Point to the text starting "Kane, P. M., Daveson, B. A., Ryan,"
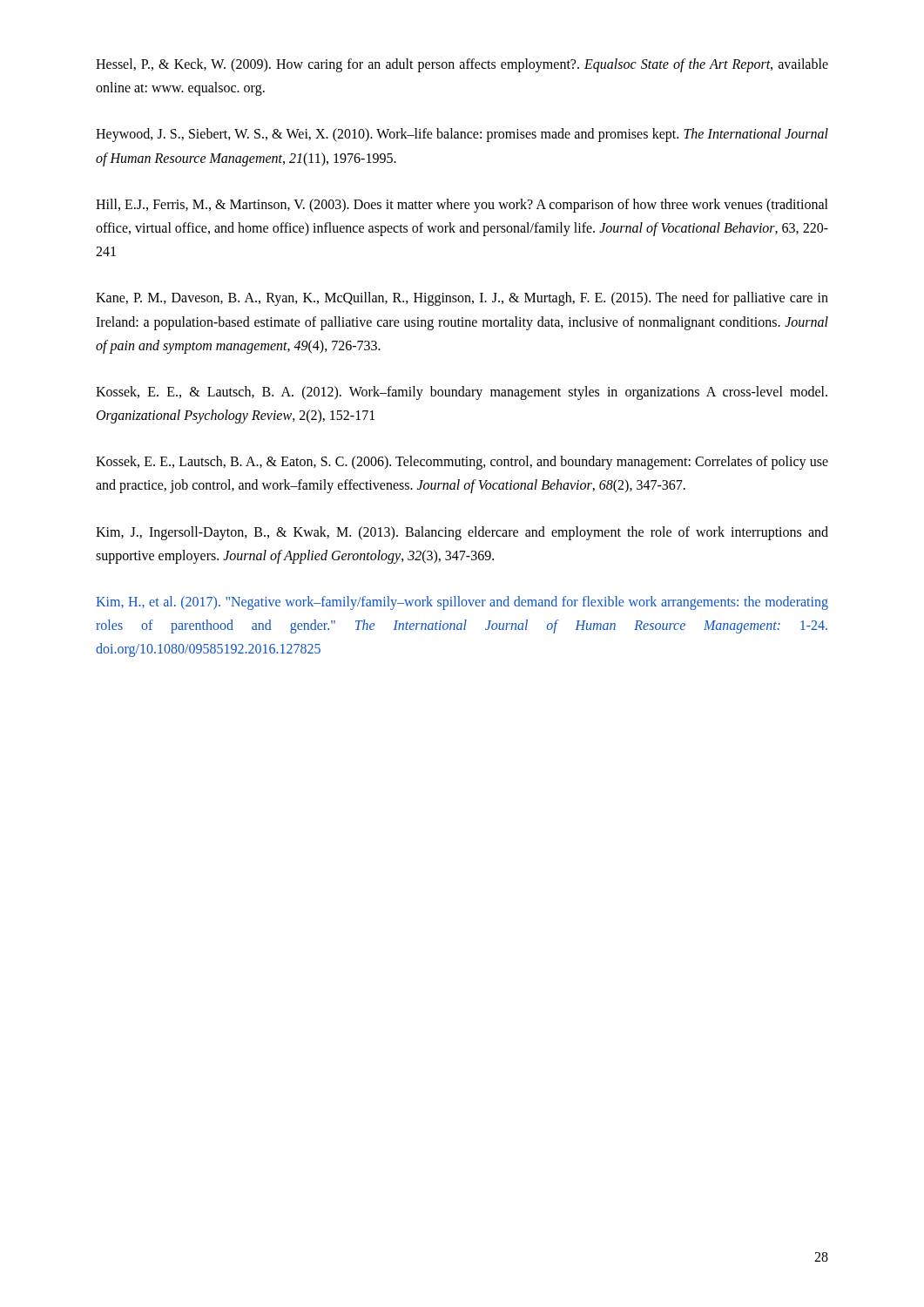 [x=462, y=322]
